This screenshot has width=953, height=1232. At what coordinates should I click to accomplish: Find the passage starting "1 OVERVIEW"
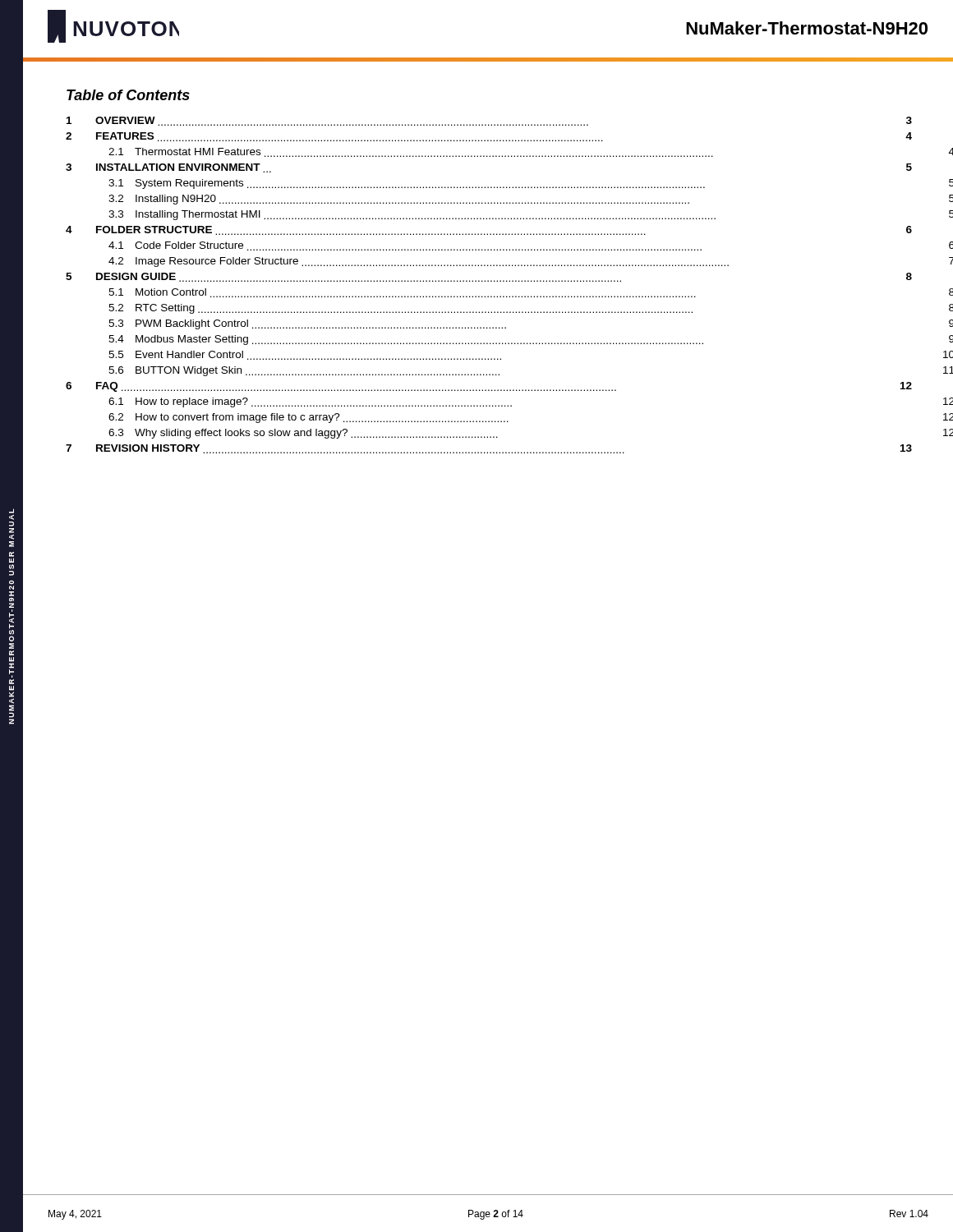489,120
